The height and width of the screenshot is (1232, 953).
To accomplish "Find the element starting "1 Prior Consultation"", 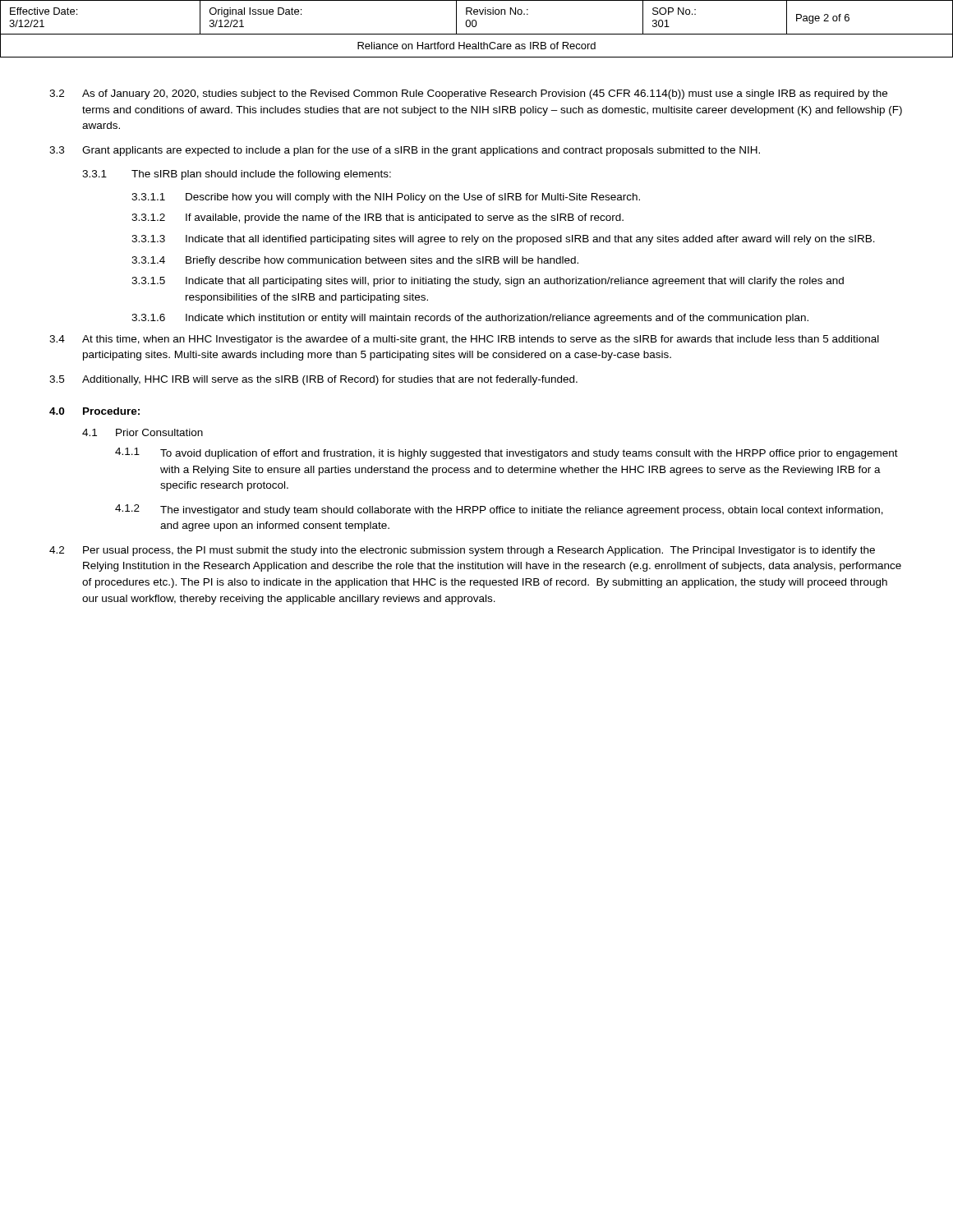I will 143,432.
